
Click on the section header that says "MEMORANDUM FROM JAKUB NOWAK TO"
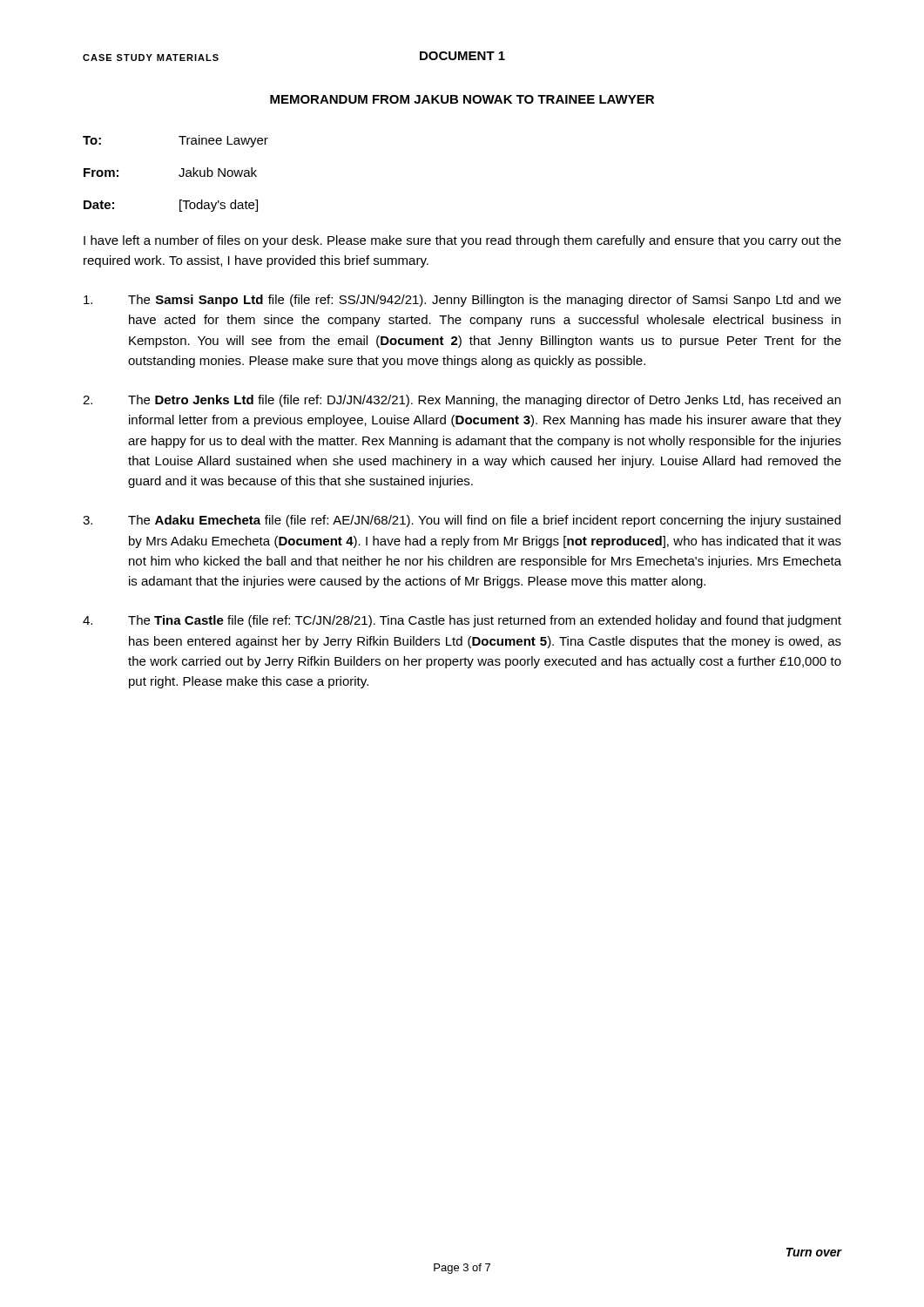pyautogui.click(x=462, y=99)
